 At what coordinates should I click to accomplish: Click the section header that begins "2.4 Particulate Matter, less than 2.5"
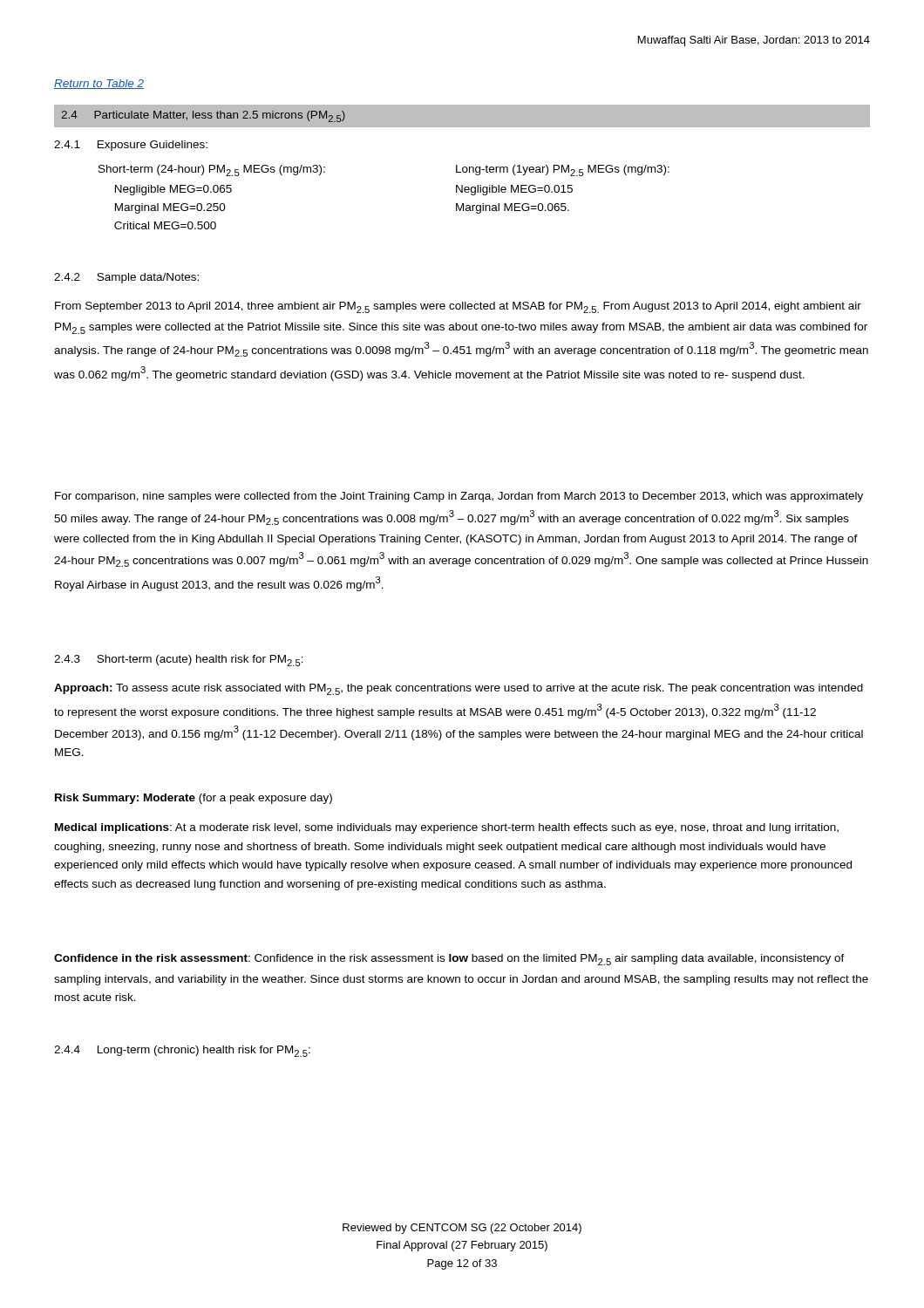[203, 116]
